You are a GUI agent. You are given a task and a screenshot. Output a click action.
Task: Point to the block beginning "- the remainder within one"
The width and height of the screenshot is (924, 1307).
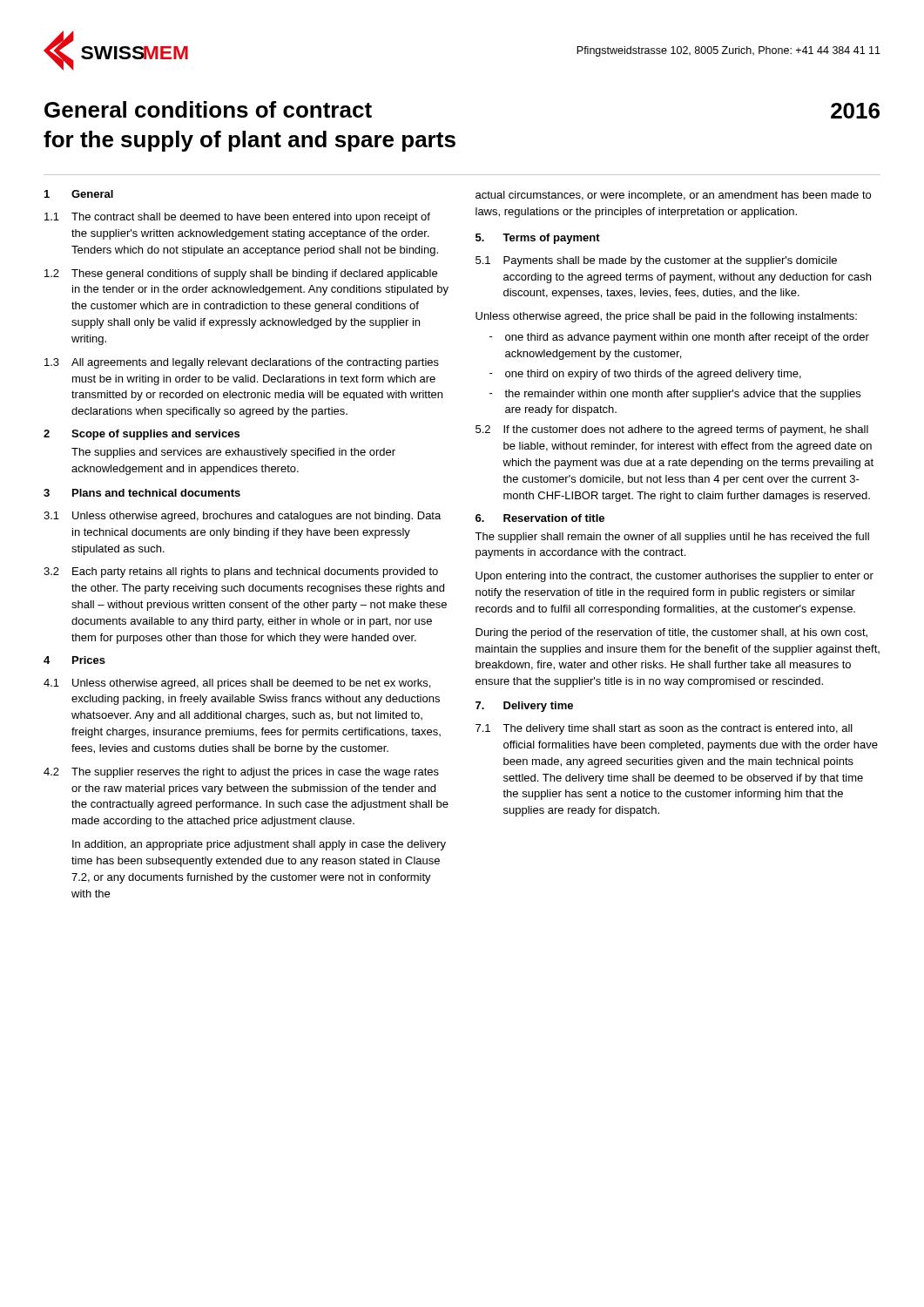(685, 402)
